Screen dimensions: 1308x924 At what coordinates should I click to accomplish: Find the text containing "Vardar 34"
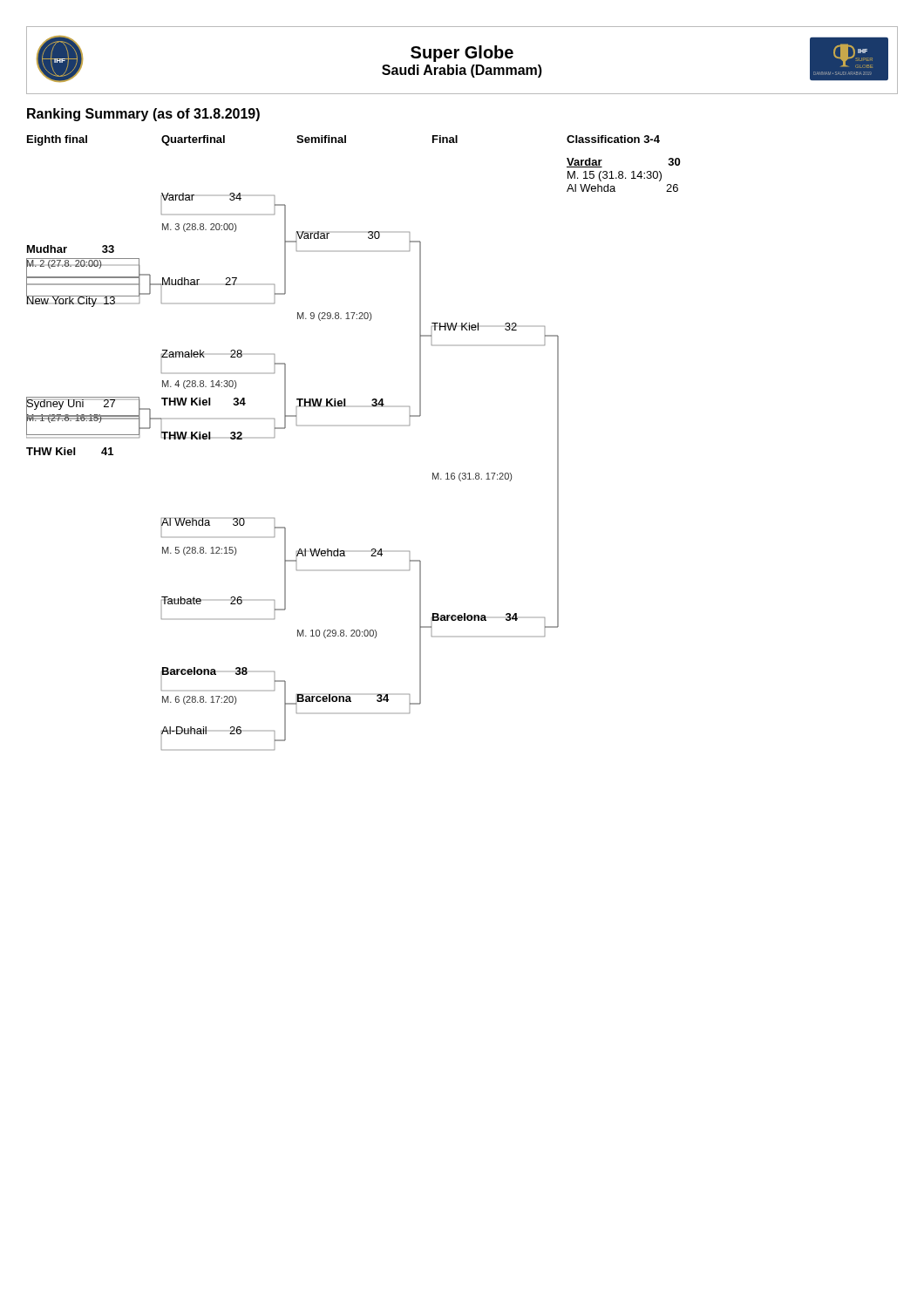[201, 197]
